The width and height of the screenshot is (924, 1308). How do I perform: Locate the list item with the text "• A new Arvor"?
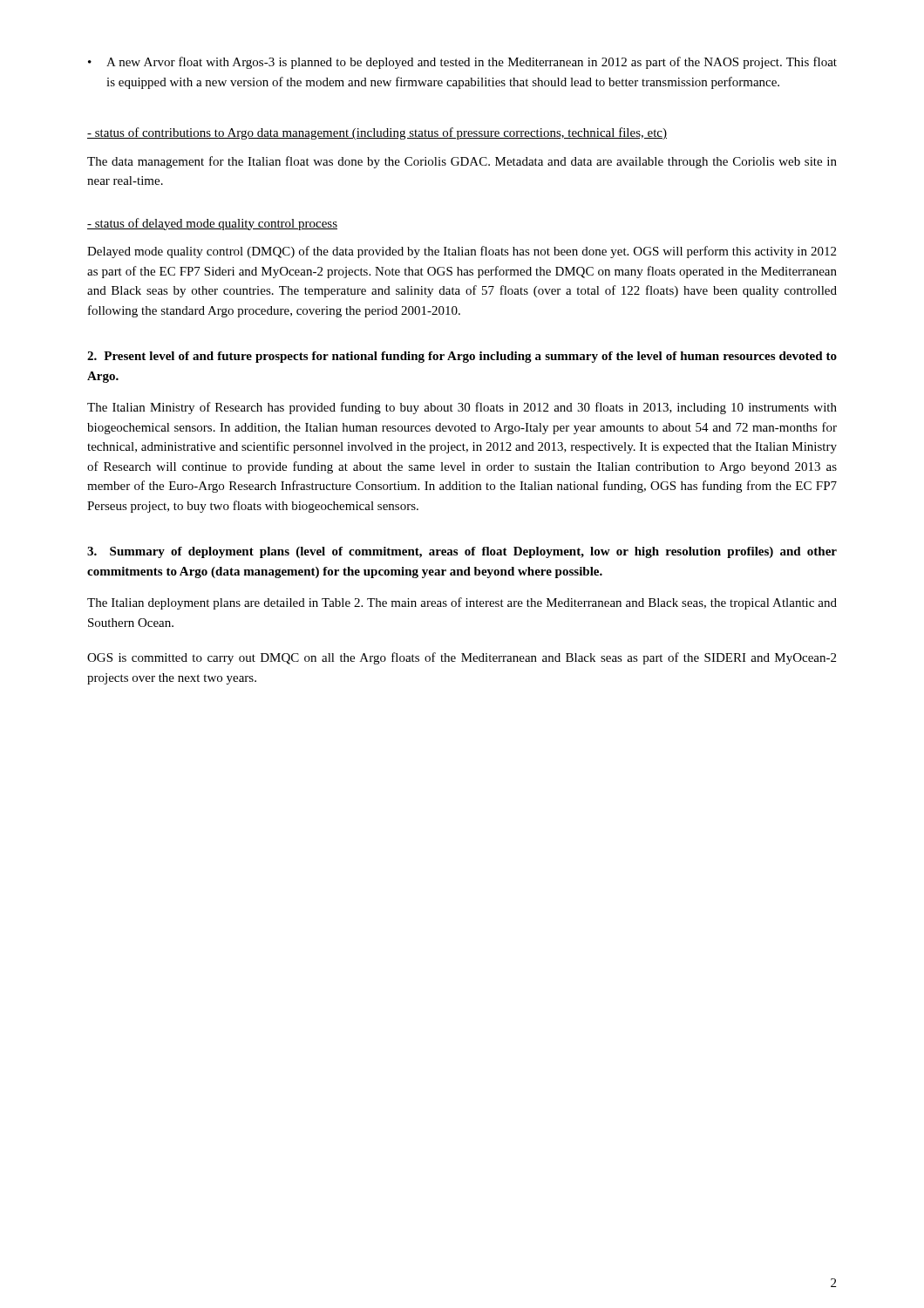(x=462, y=72)
